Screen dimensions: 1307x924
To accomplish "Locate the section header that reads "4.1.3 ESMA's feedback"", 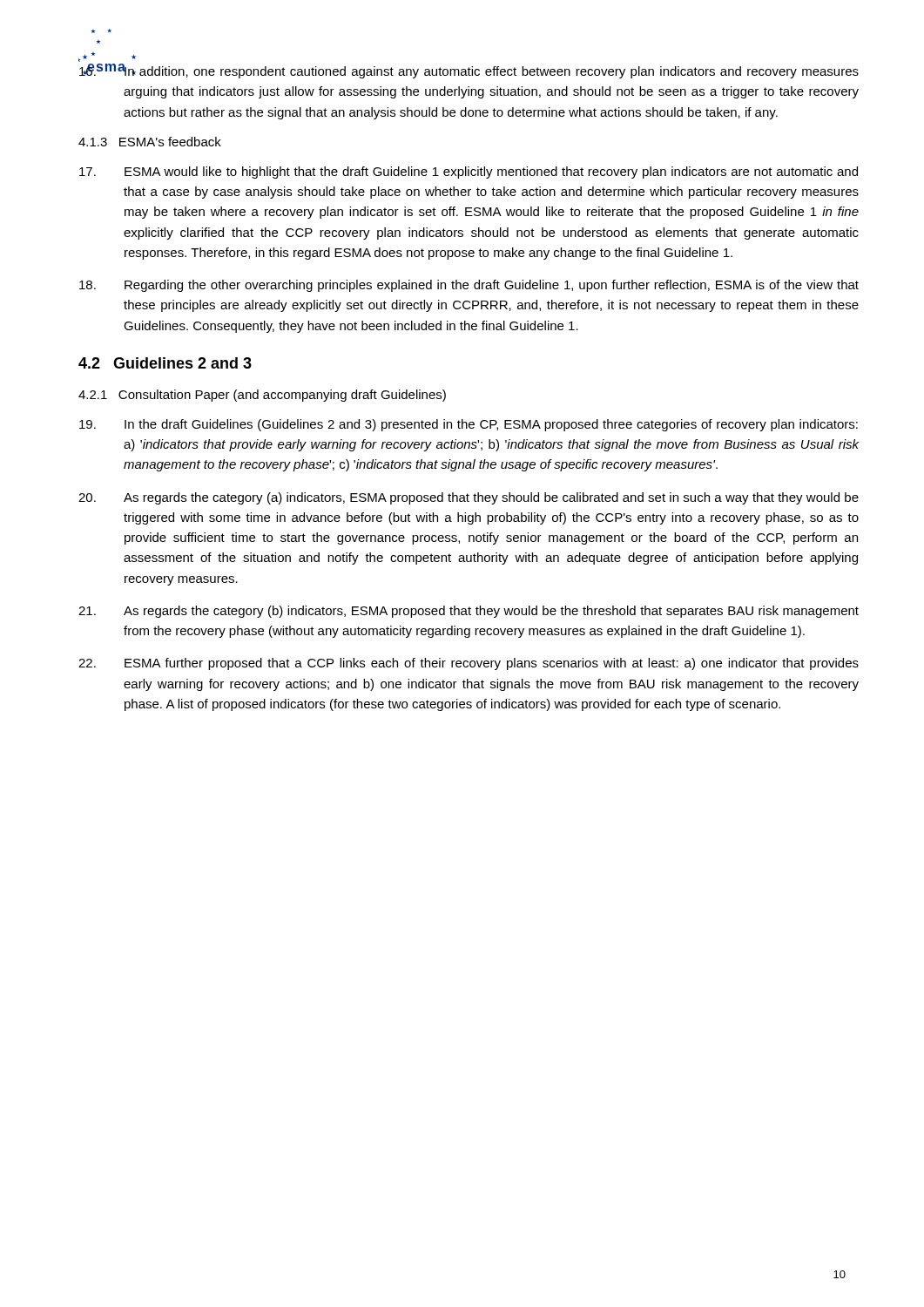I will (x=150, y=141).
